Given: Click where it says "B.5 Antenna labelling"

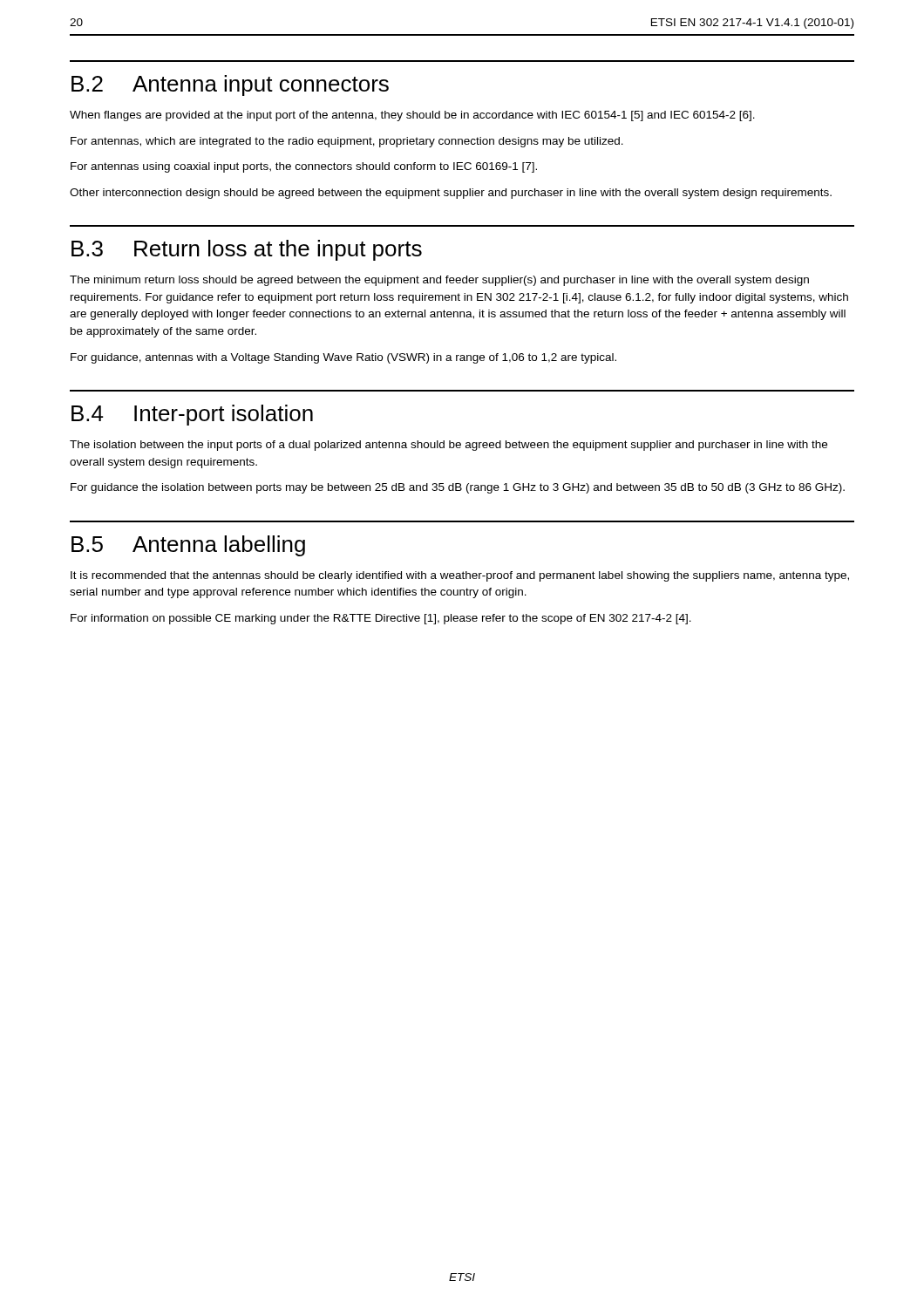Looking at the screenshot, I should point(188,544).
